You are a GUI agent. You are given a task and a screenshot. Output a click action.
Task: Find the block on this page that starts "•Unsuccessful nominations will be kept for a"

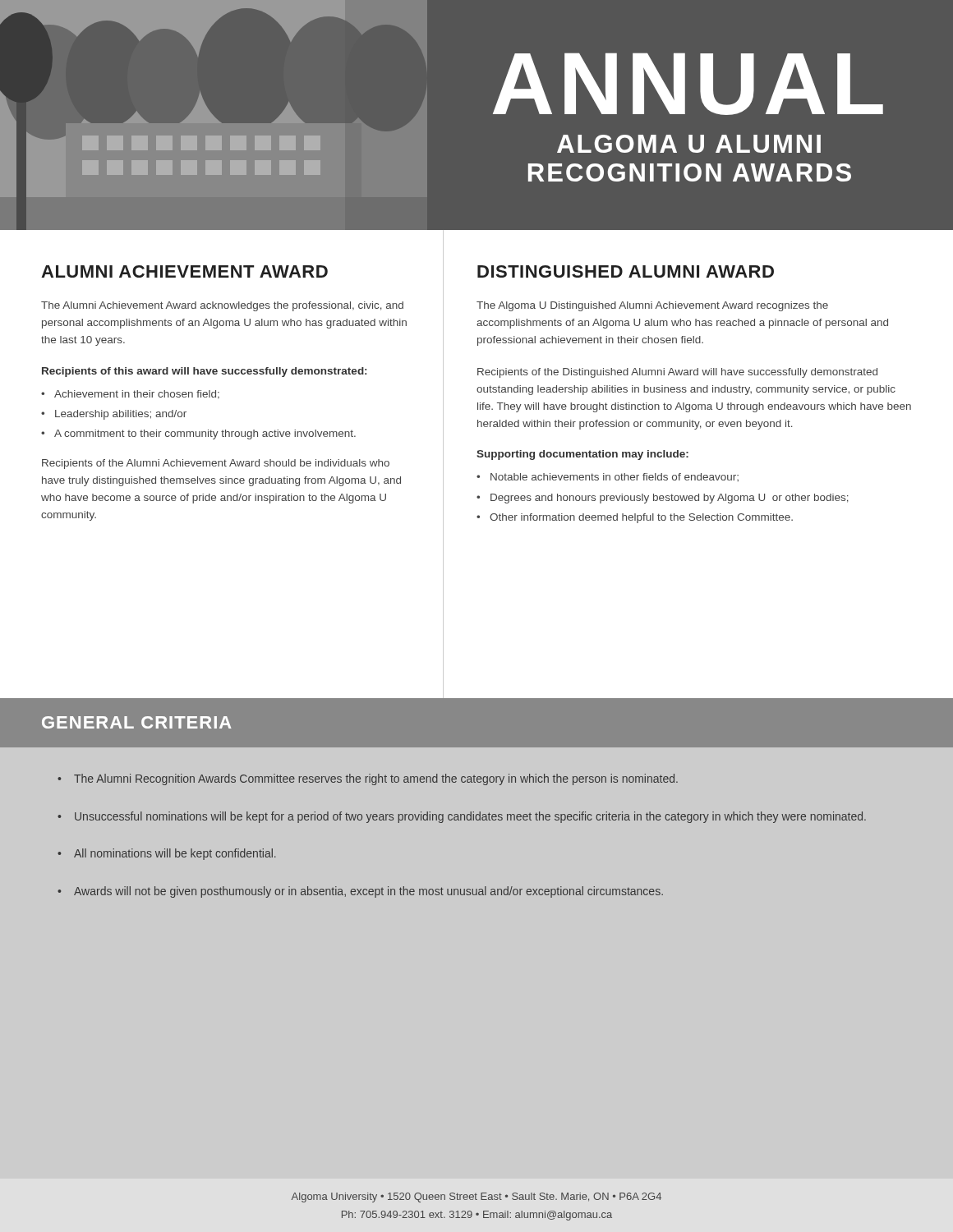pyautogui.click(x=462, y=817)
